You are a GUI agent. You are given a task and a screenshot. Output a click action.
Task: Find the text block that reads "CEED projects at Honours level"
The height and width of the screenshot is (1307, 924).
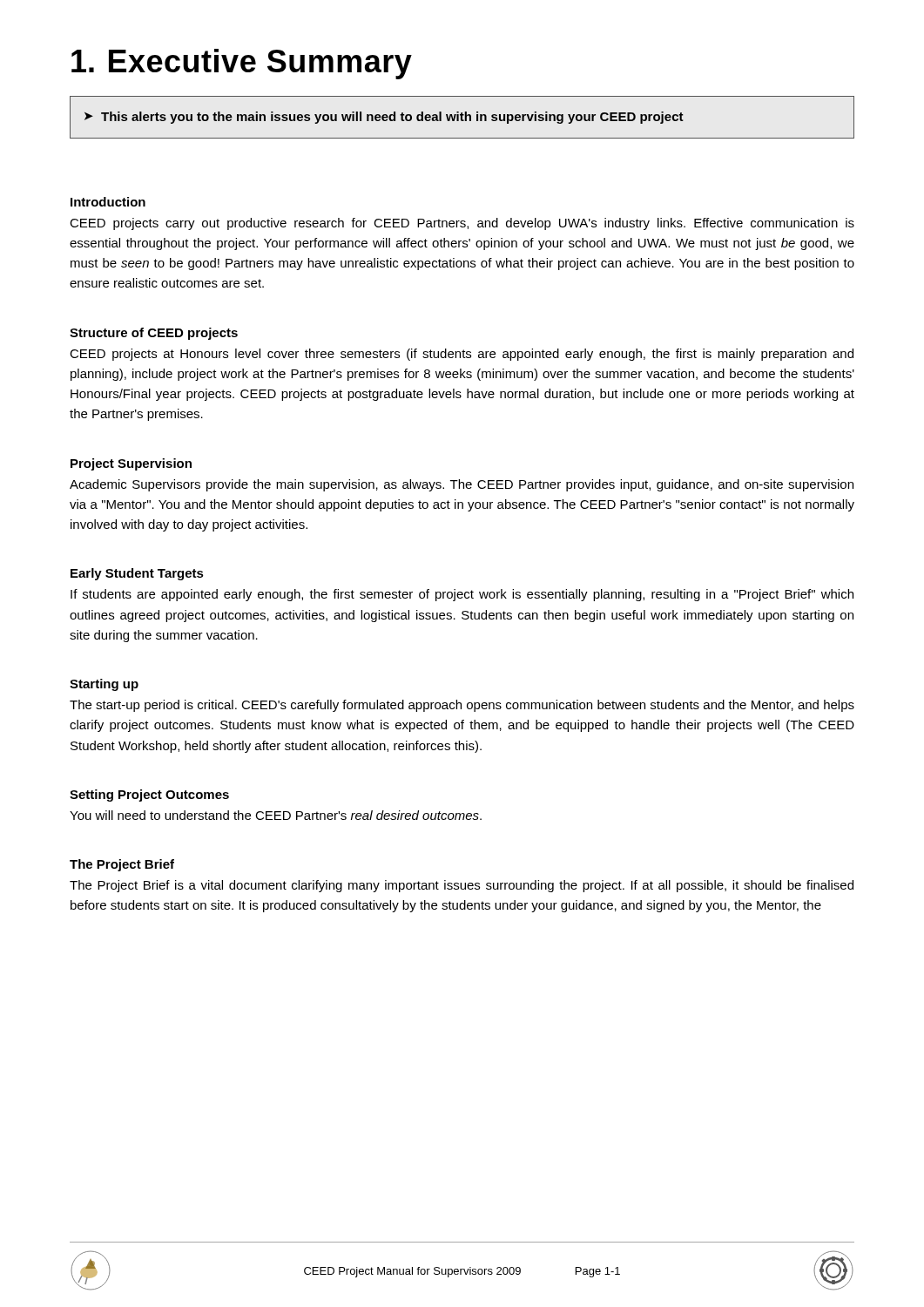click(462, 383)
